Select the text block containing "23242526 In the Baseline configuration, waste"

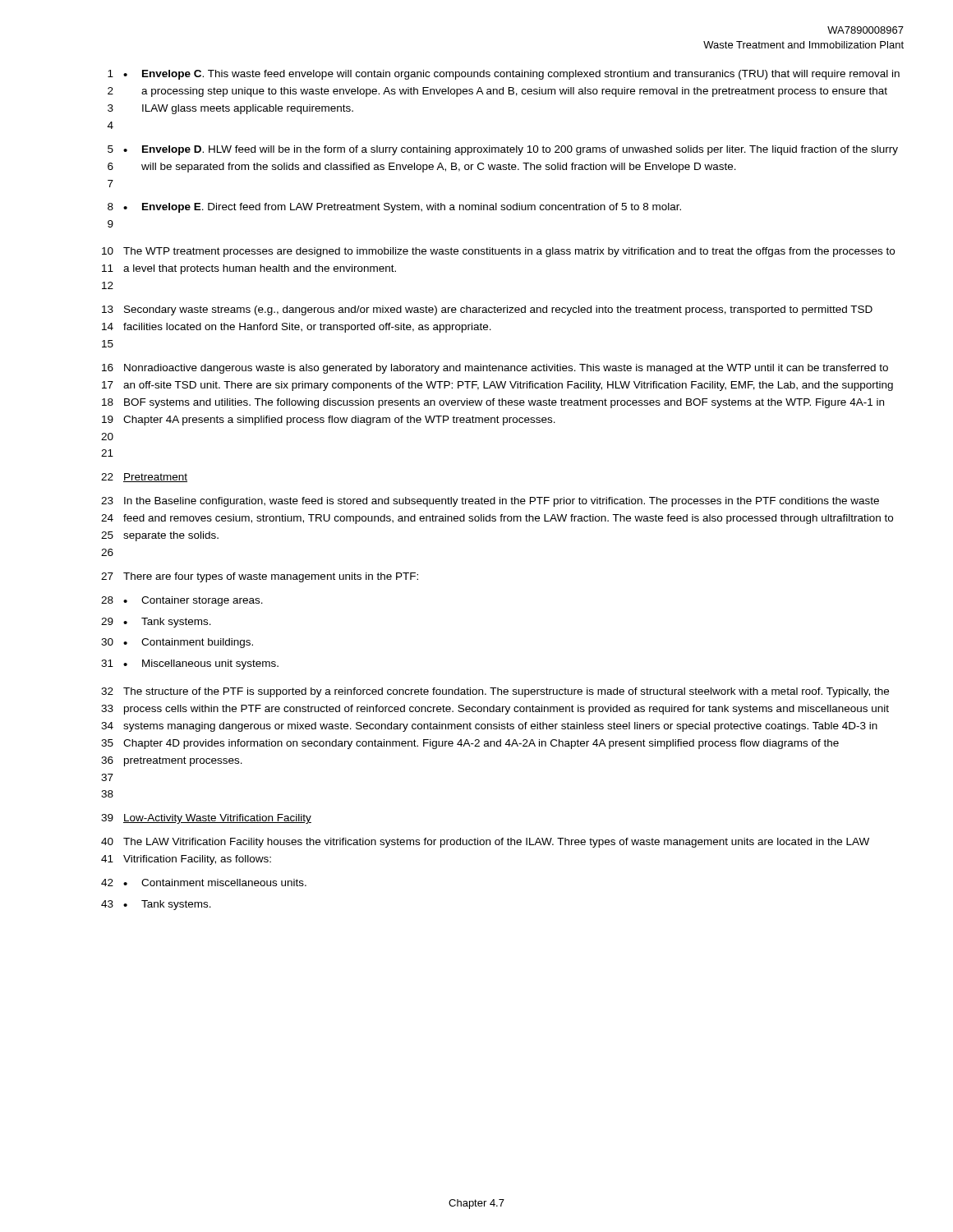point(493,527)
